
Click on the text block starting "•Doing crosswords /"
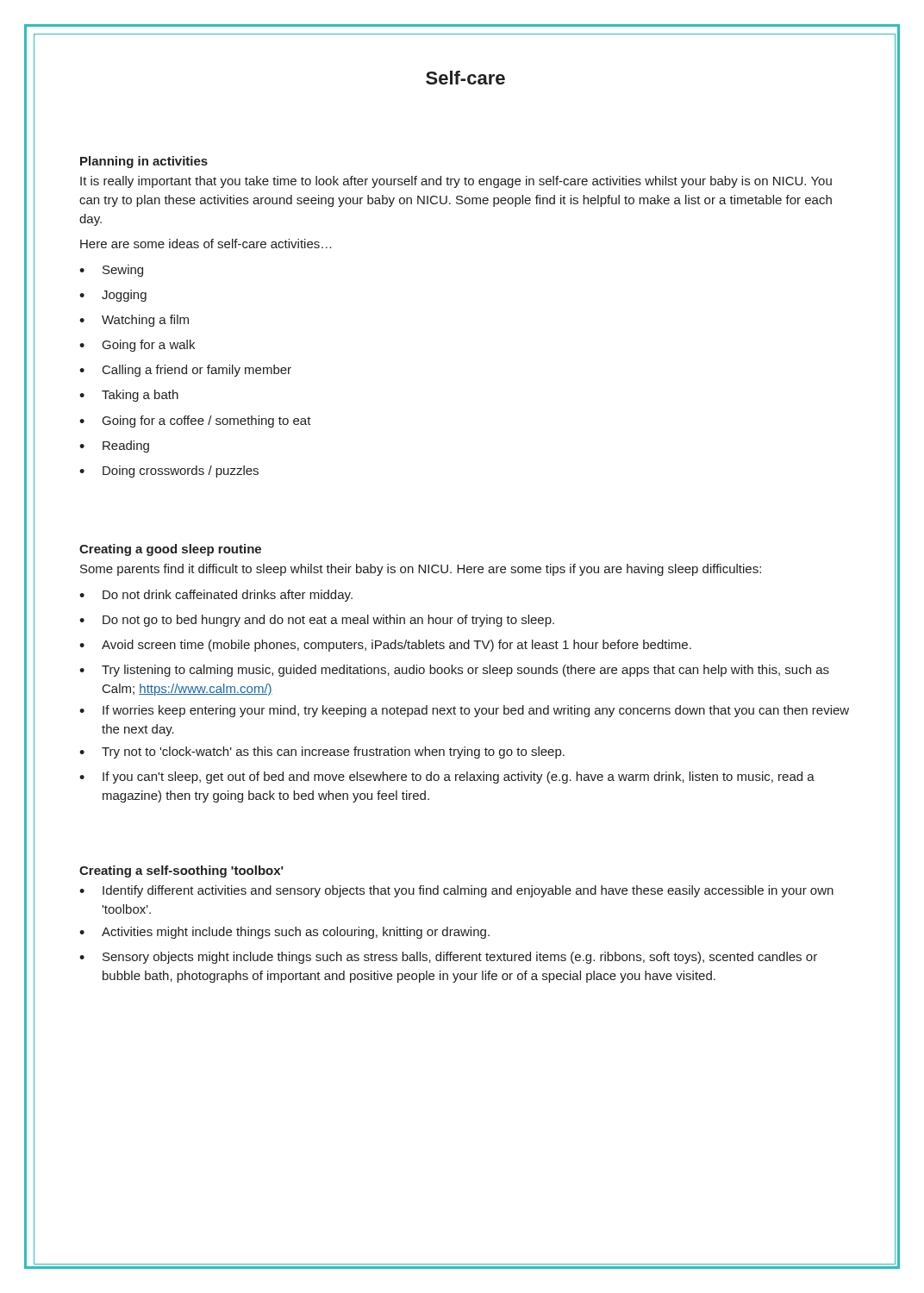(169, 472)
